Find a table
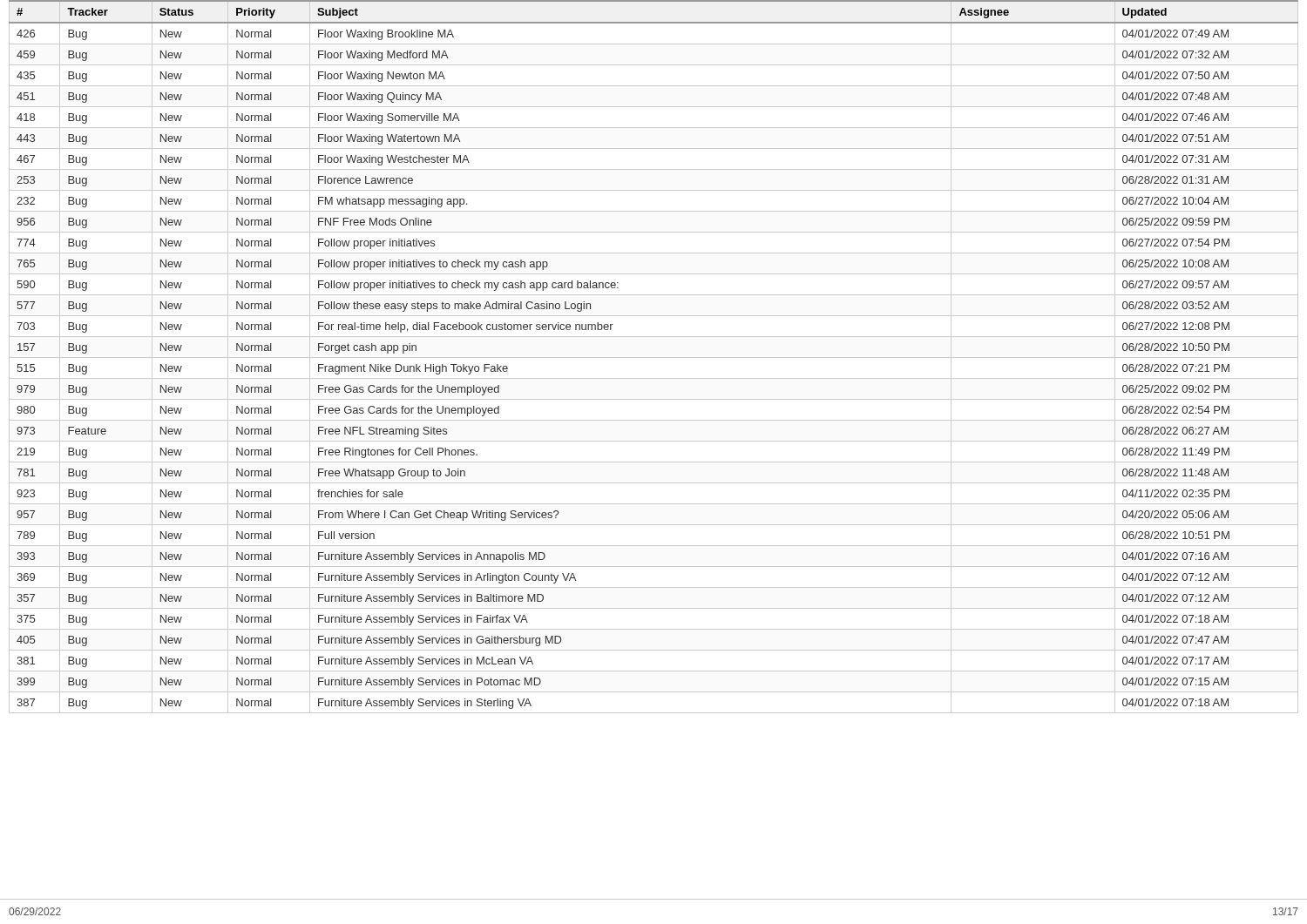 (654, 357)
